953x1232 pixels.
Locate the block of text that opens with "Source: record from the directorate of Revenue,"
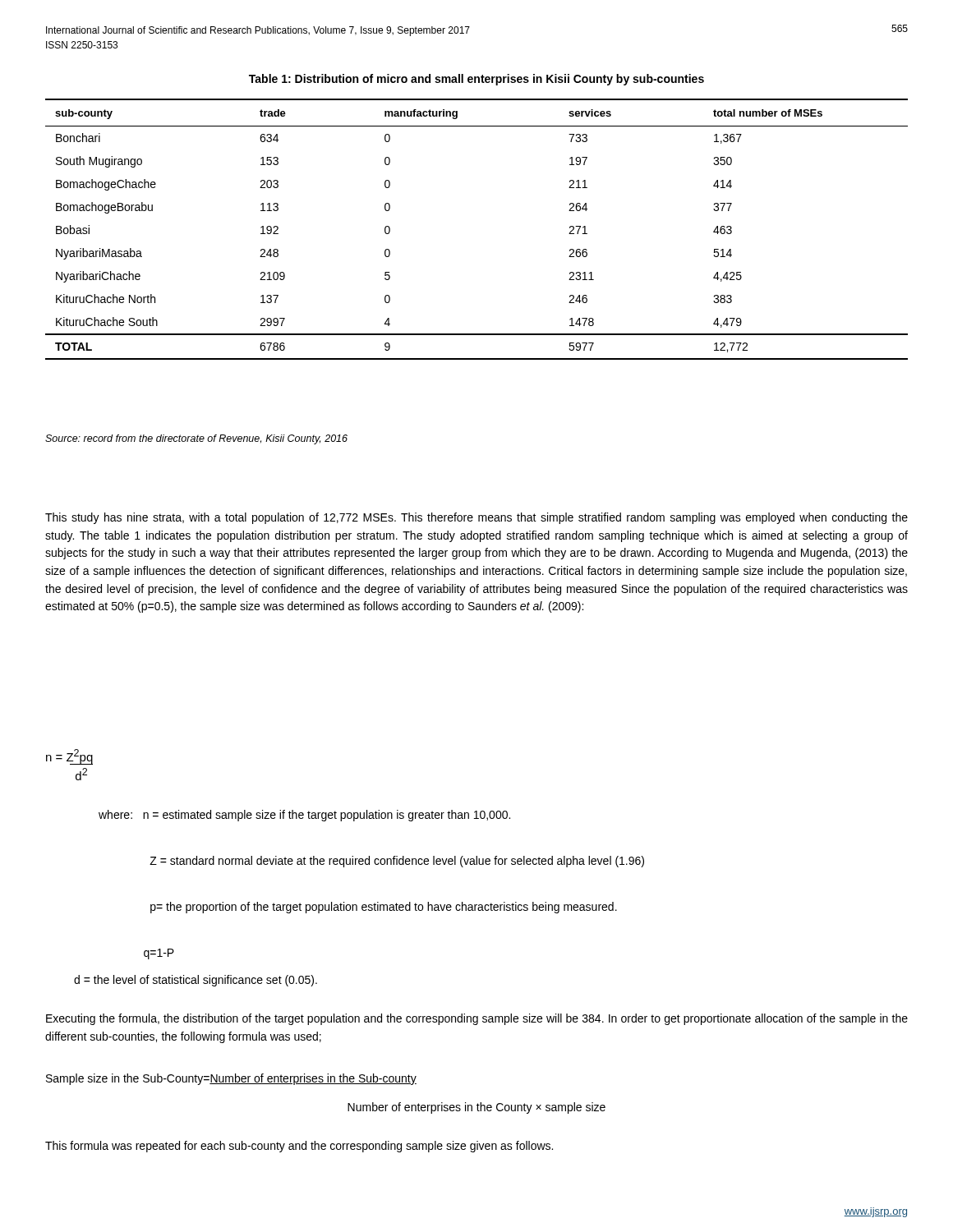[196, 439]
